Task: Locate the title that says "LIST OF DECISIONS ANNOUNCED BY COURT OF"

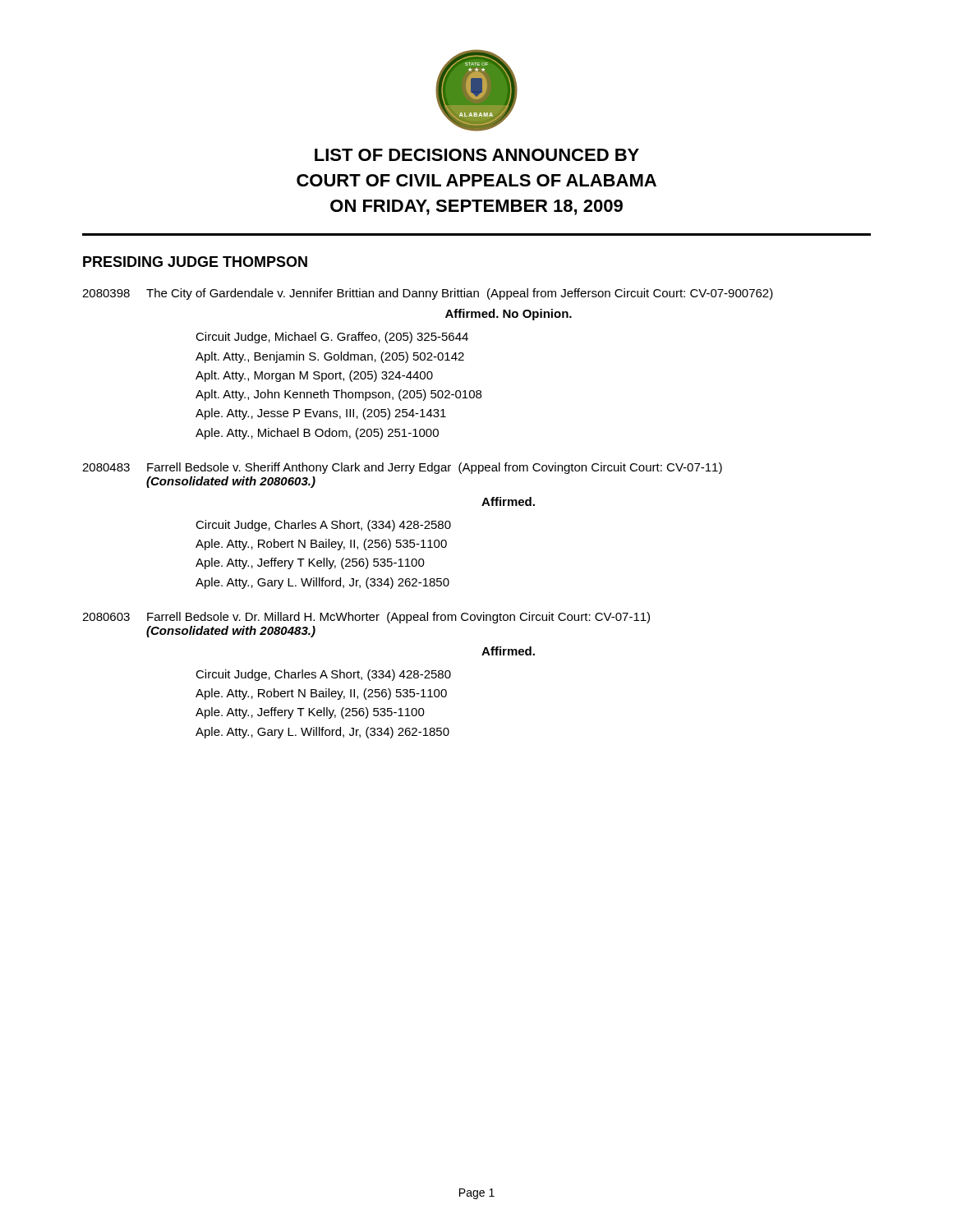Action: pyautogui.click(x=476, y=181)
